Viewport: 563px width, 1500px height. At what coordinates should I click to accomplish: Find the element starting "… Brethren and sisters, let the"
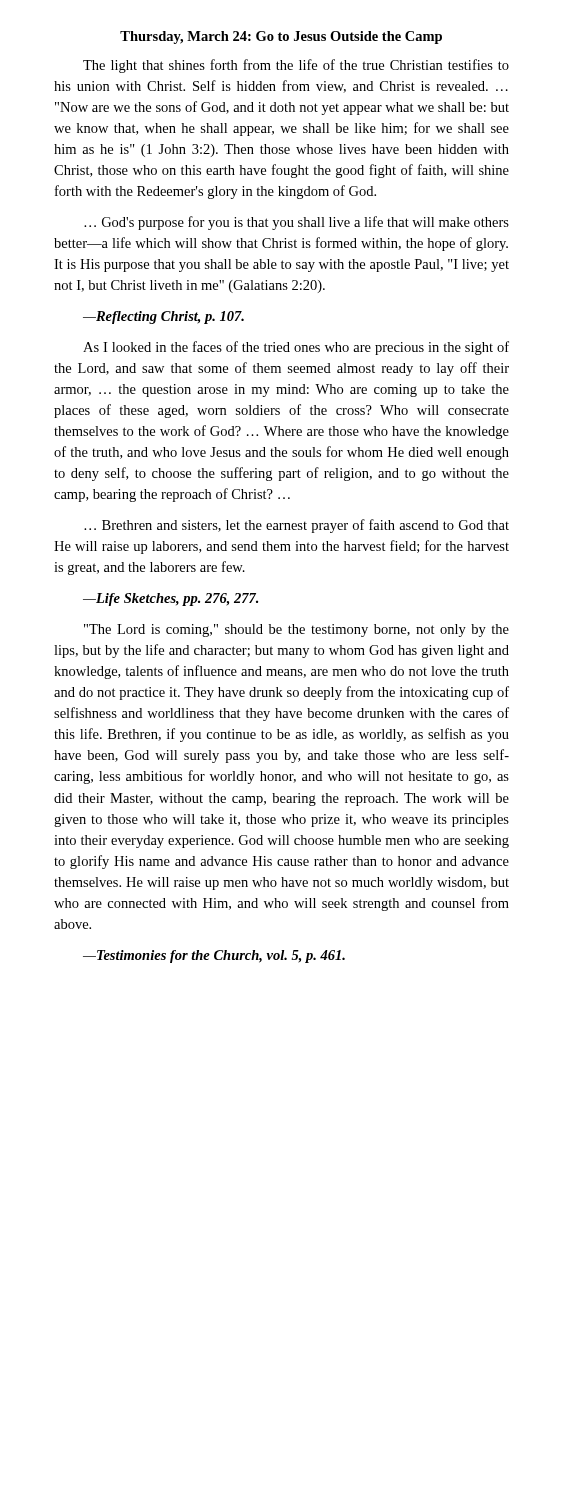coord(282,546)
